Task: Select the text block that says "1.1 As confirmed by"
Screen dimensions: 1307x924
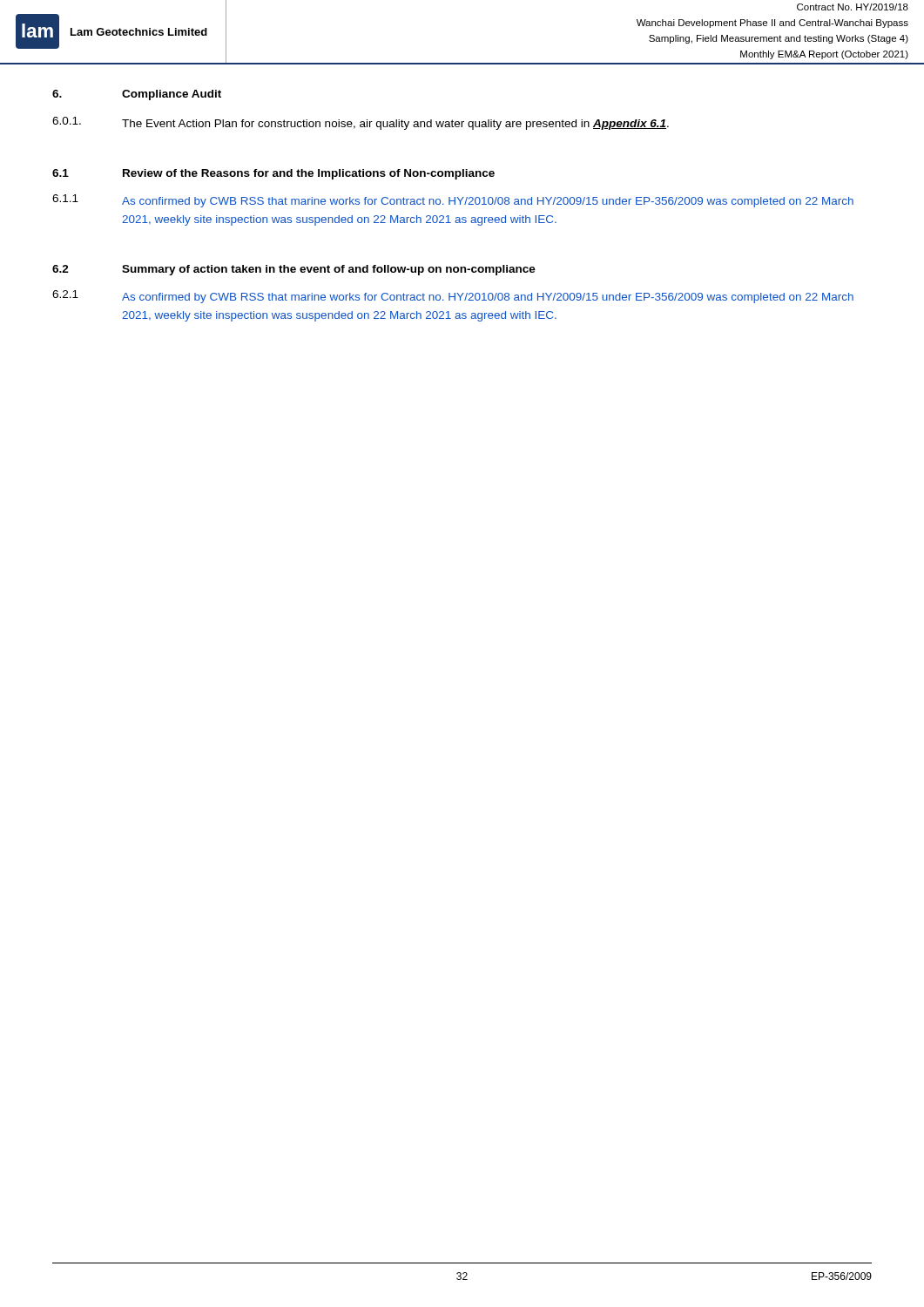Action: tap(462, 210)
